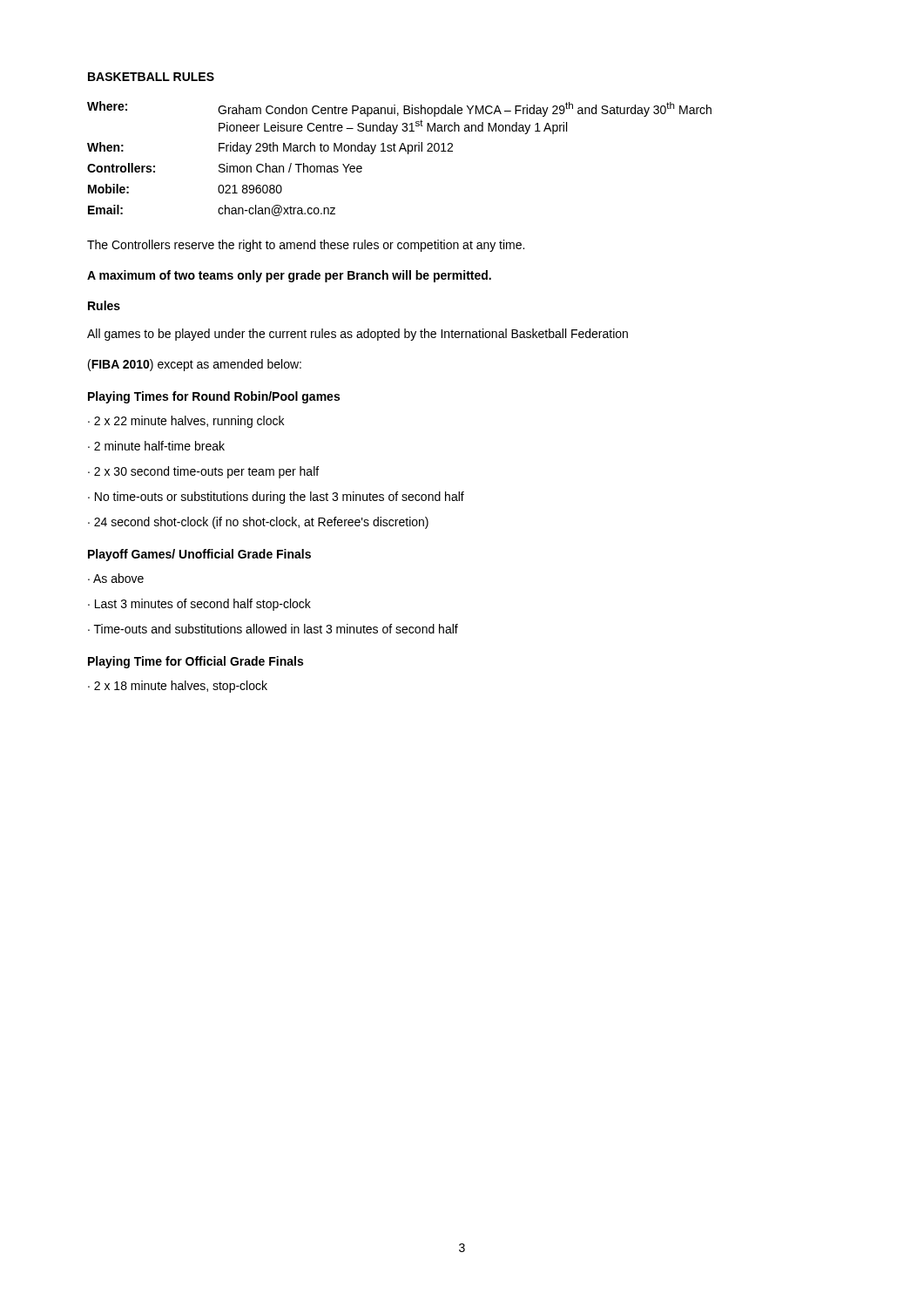The image size is (924, 1307).
Task: Find the block on this page that starts "(FIBA 2010) except as"
Action: [195, 364]
